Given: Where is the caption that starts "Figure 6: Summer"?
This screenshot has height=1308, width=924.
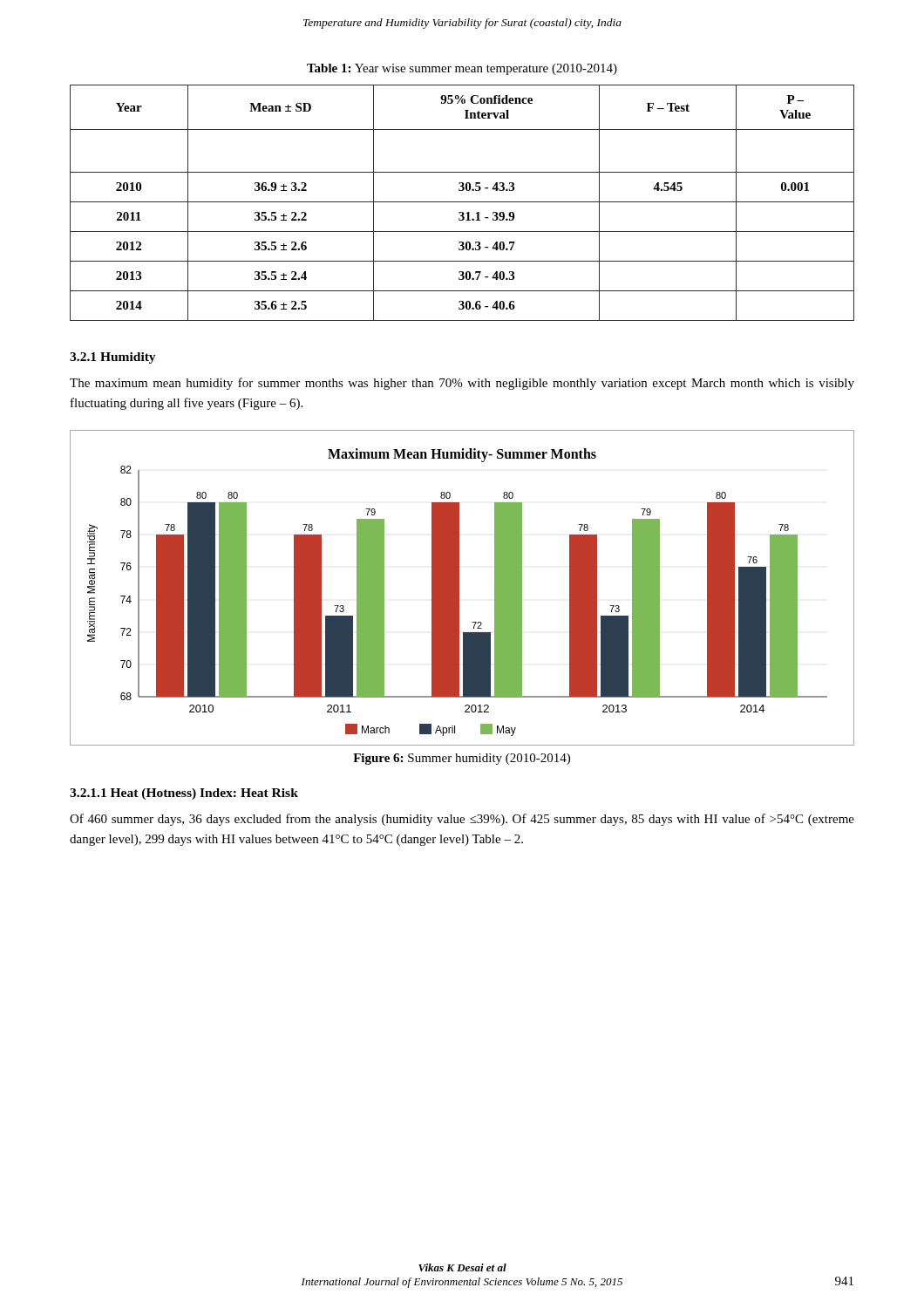Looking at the screenshot, I should [462, 757].
